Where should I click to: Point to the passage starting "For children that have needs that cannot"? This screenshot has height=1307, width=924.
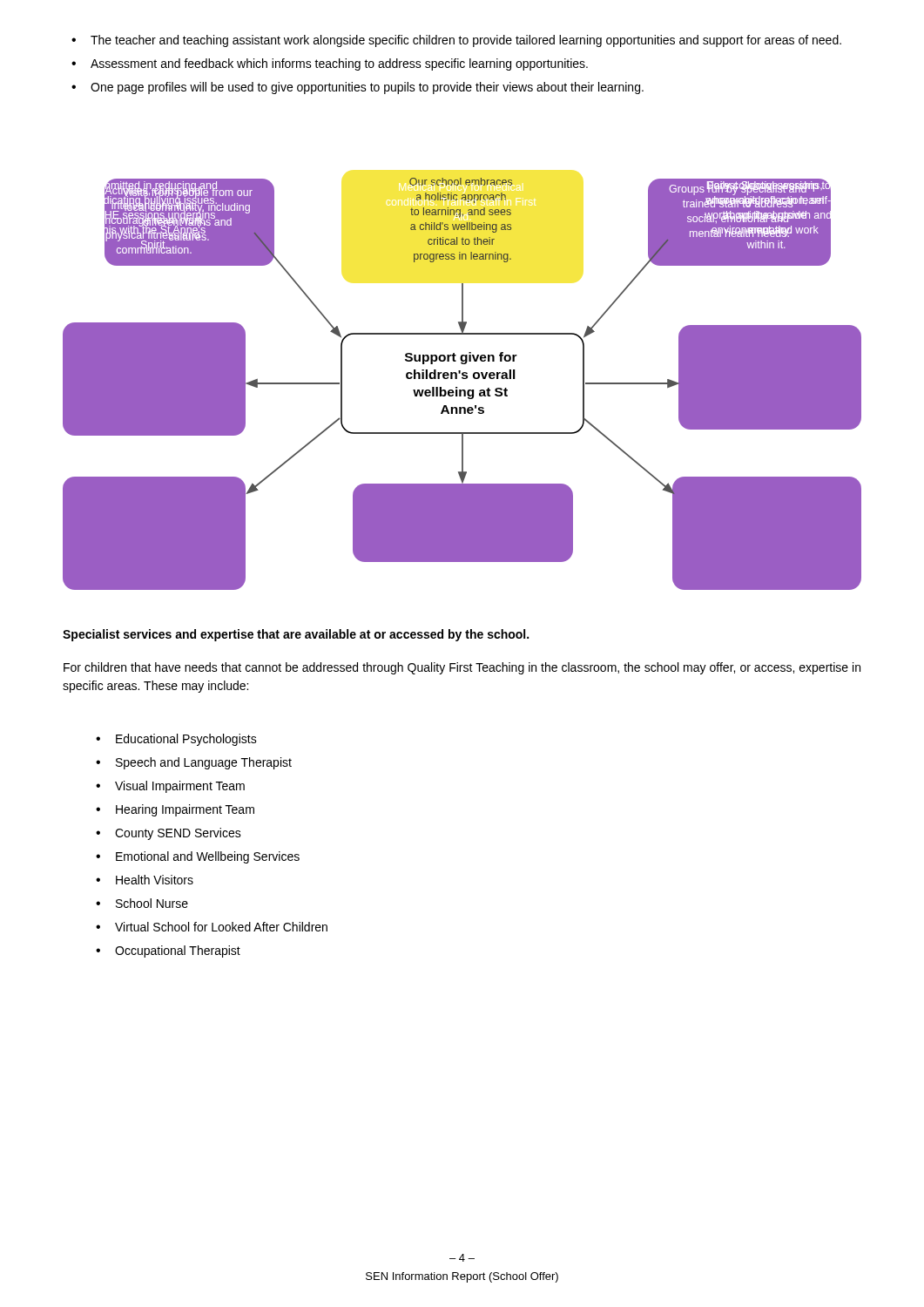coord(462,677)
